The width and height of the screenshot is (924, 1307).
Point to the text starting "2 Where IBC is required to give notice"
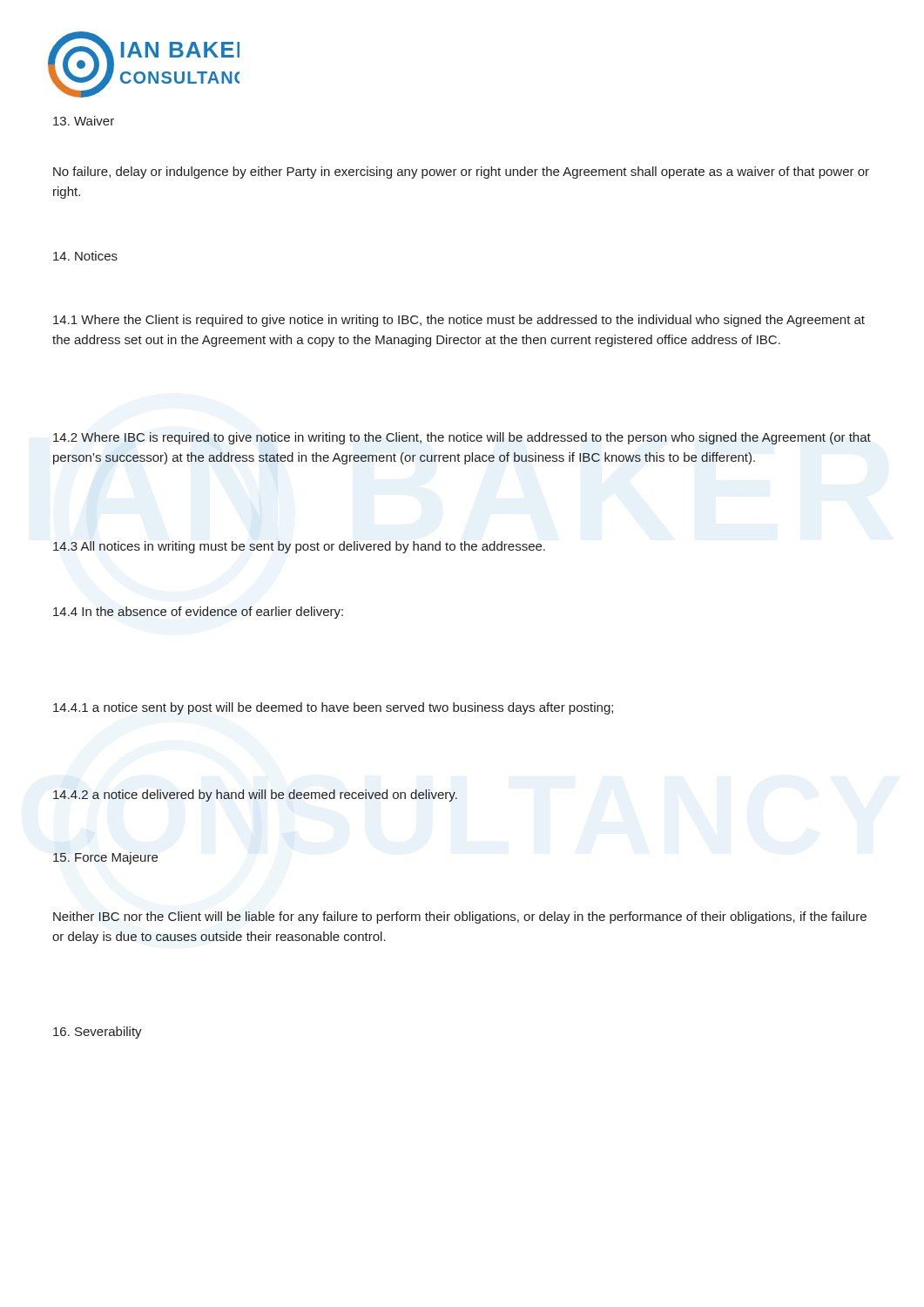tap(461, 447)
